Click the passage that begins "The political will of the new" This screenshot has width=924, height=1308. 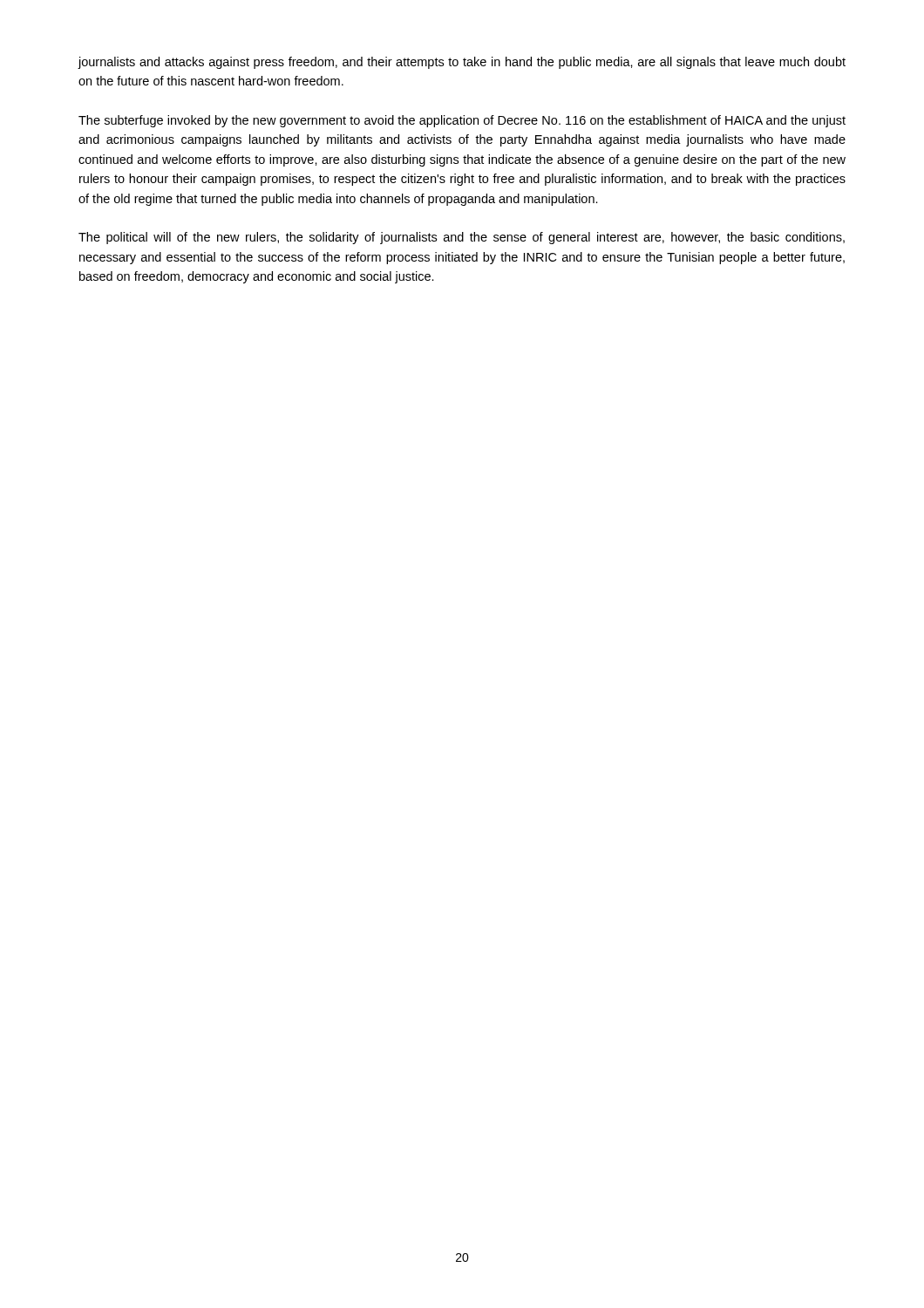462,257
